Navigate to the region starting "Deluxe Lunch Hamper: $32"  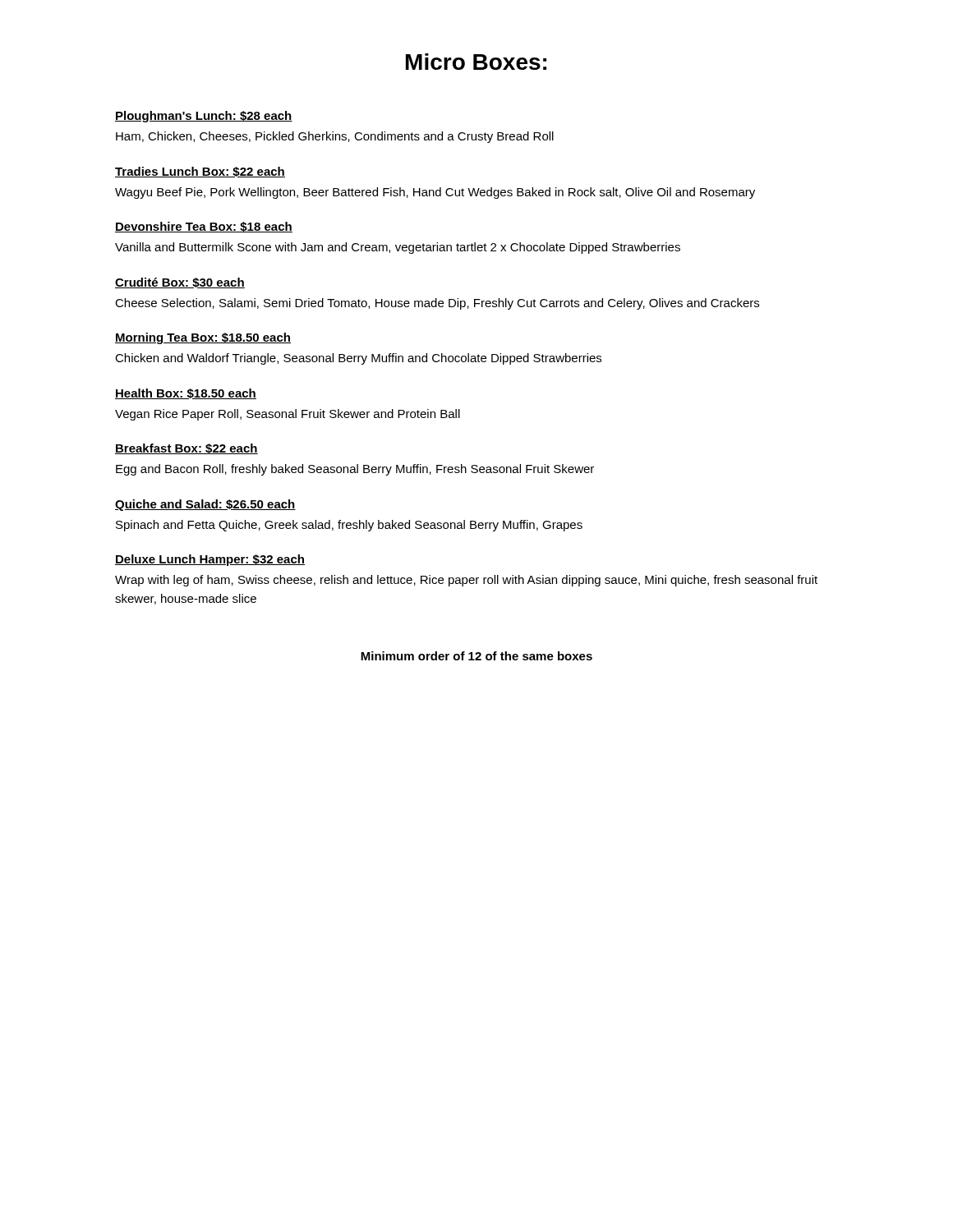click(210, 559)
